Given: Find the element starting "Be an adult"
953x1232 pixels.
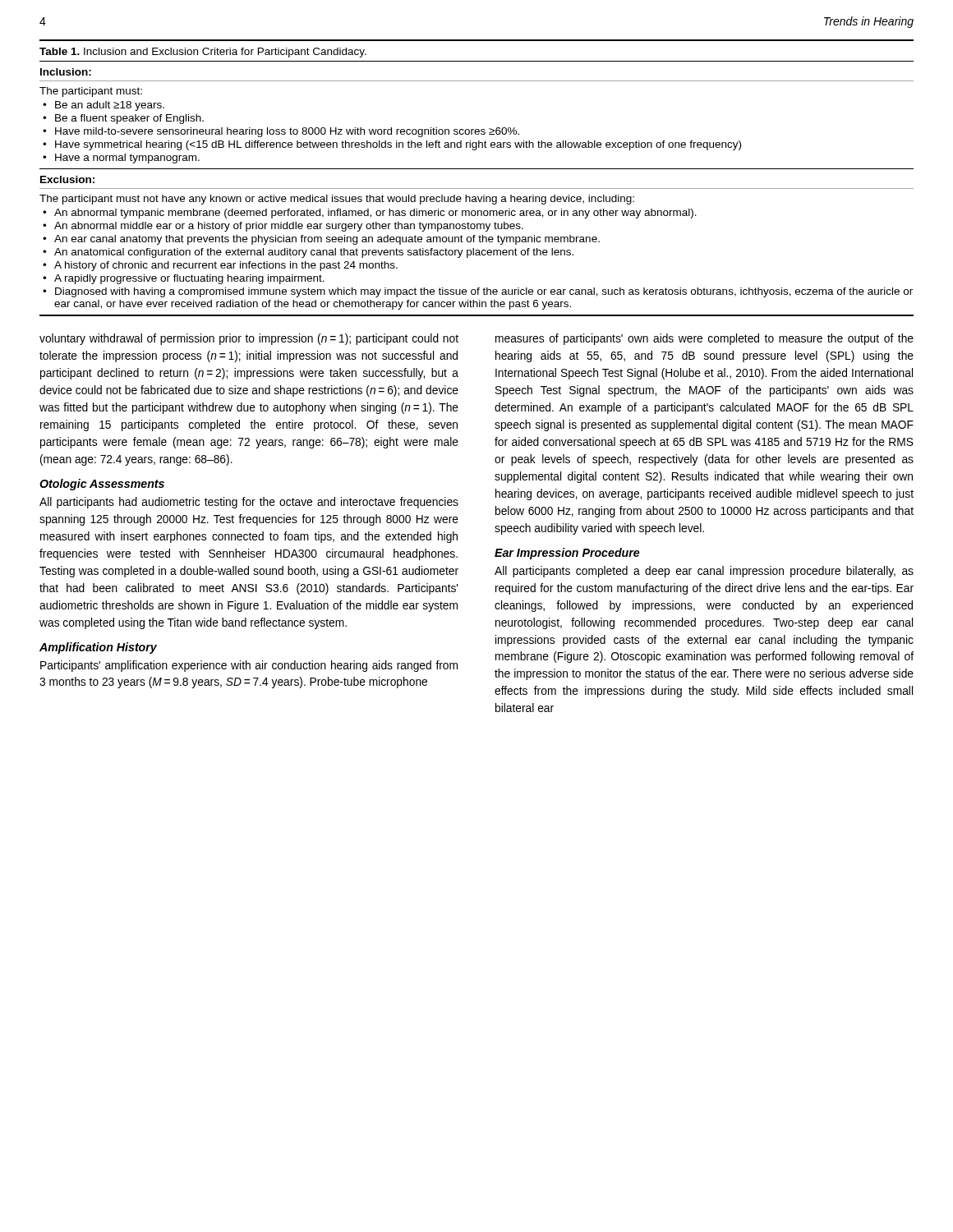Looking at the screenshot, I should (x=110, y=105).
